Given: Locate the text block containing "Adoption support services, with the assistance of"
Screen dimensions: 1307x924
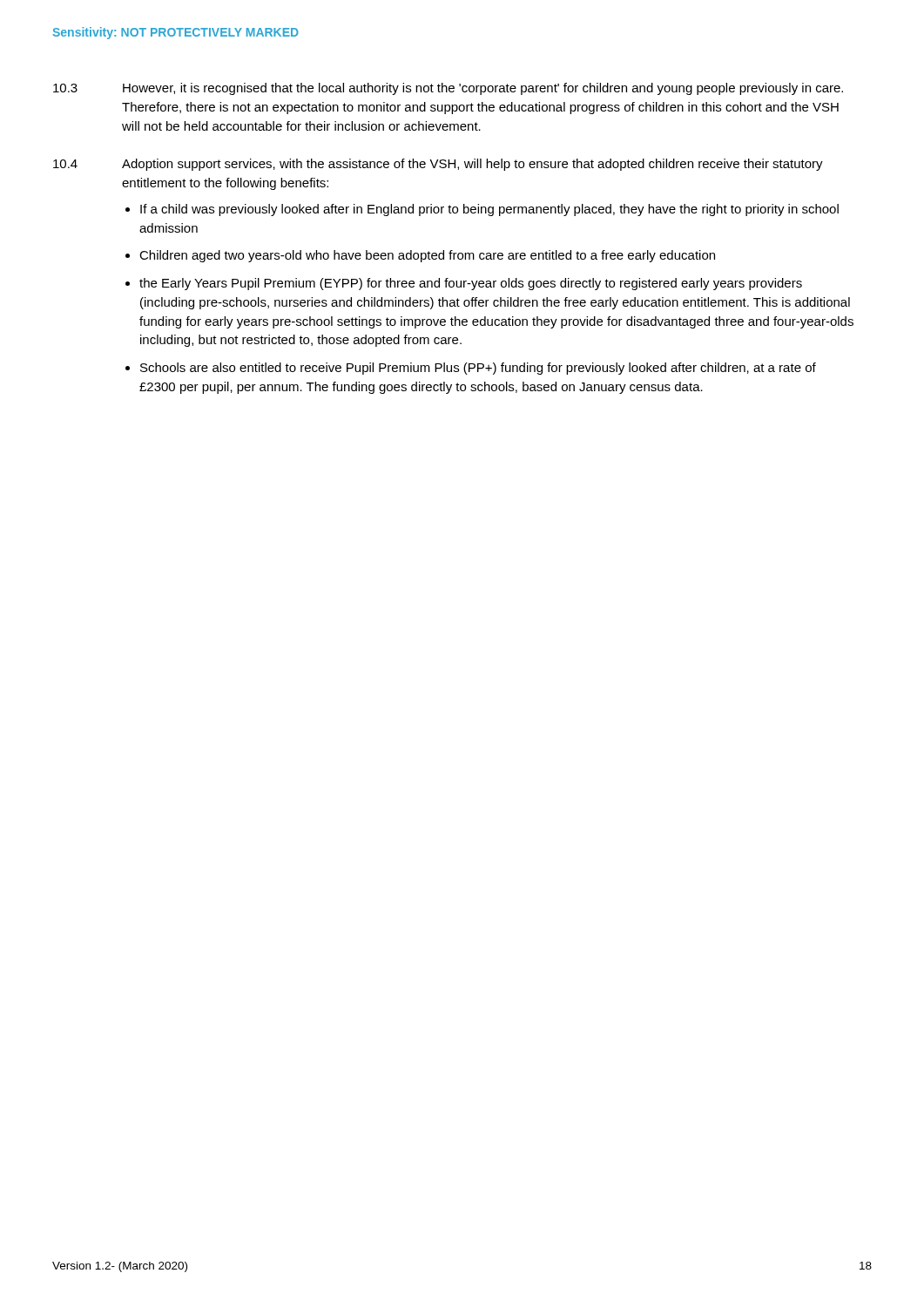Looking at the screenshot, I should click(x=472, y=173).
